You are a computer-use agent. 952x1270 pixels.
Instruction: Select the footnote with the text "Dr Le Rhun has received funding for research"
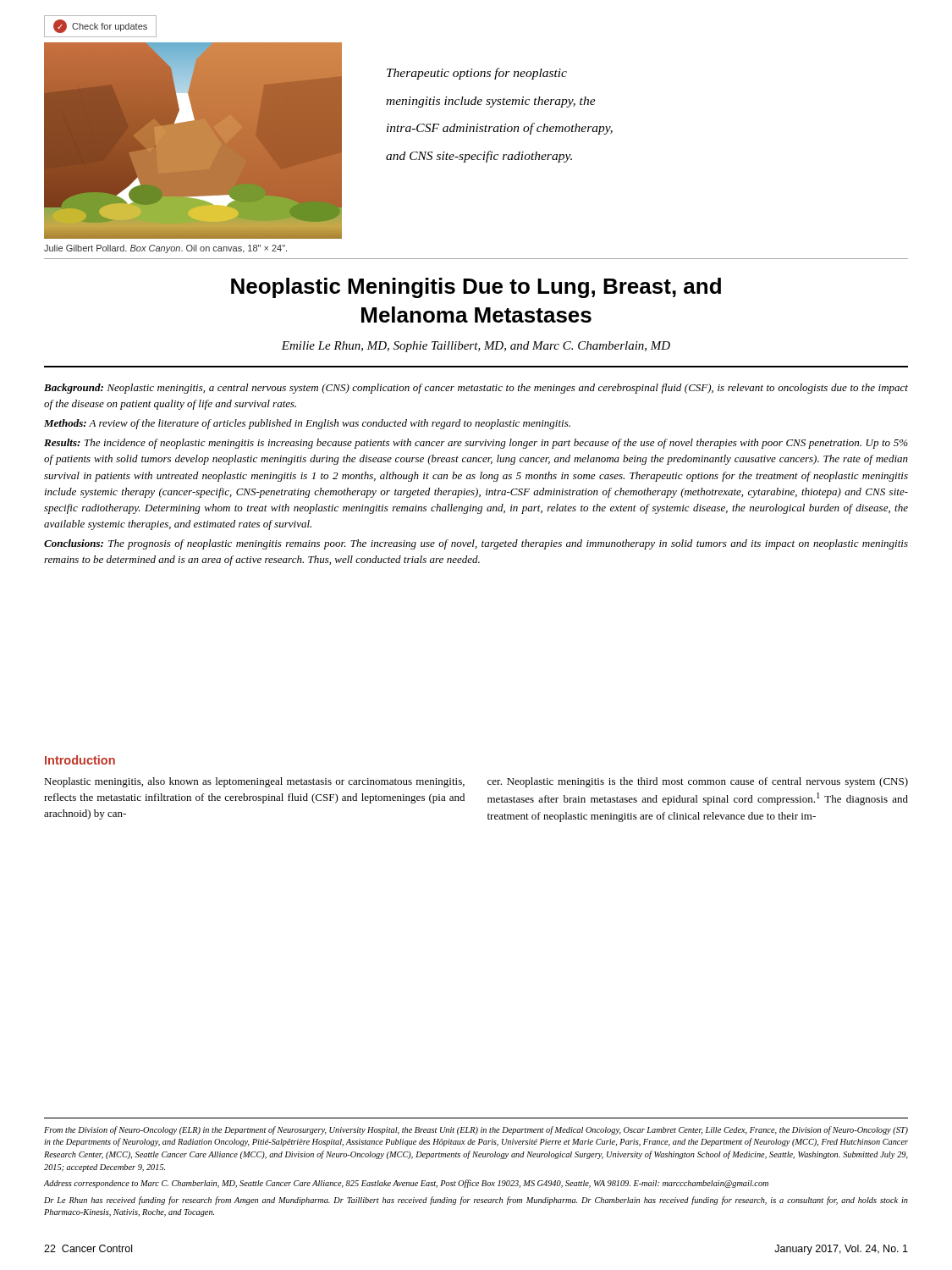(x=476, y=1206)
